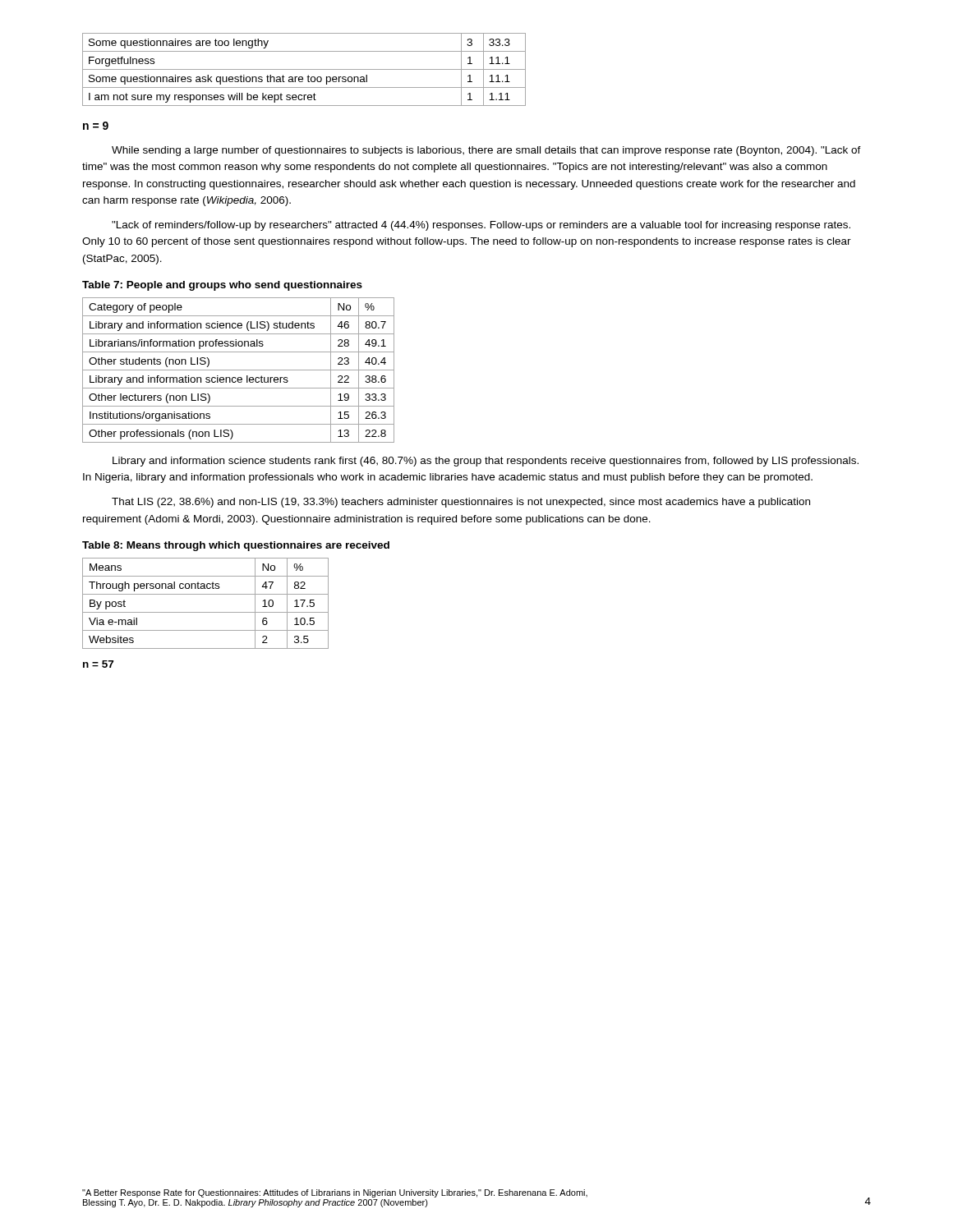Point to the block beginning "Library and information science students rank first"
953x1232 pixels.
(x=471, y=468)
